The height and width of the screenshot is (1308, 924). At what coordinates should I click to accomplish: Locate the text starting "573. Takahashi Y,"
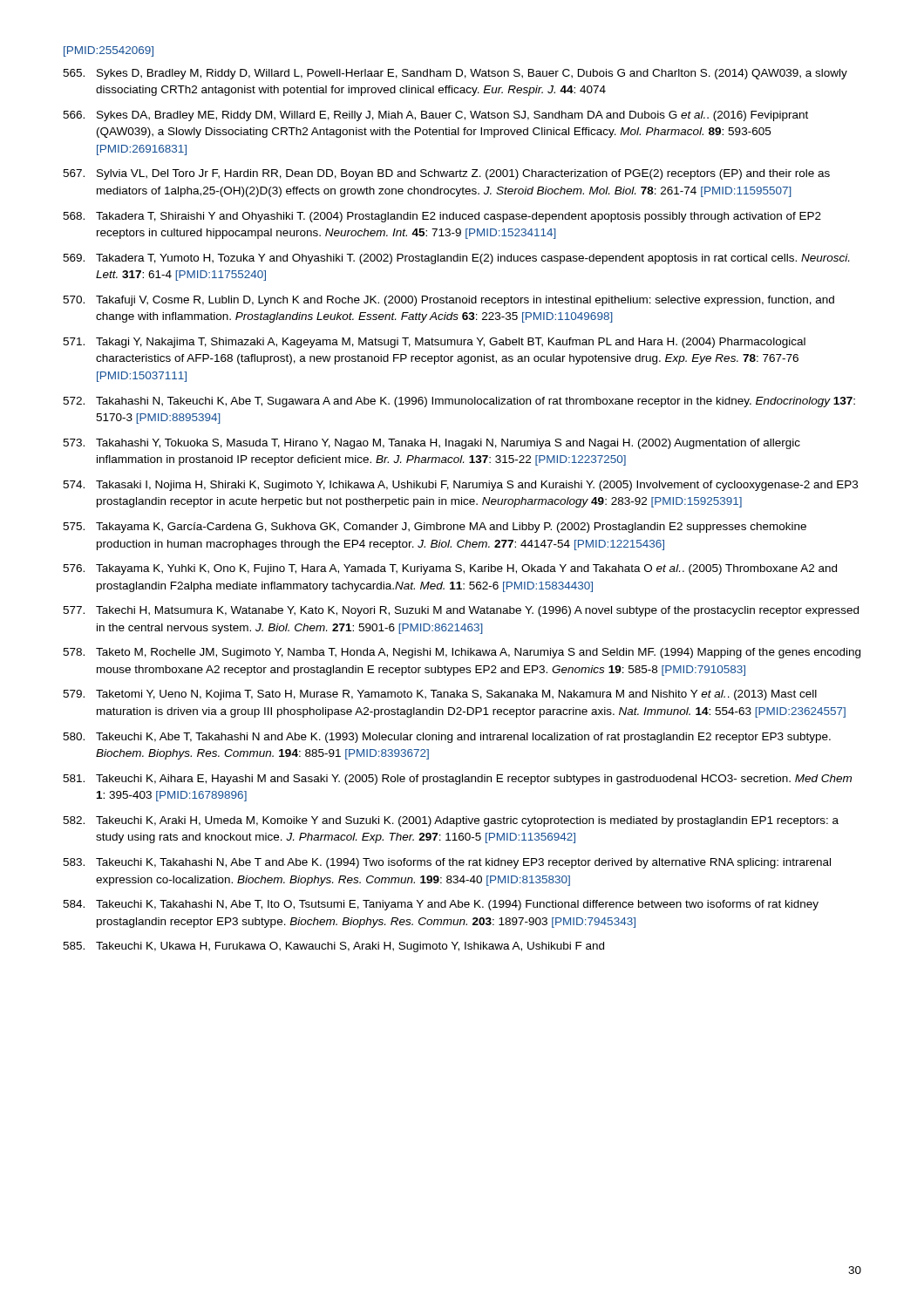pos(462,451)
